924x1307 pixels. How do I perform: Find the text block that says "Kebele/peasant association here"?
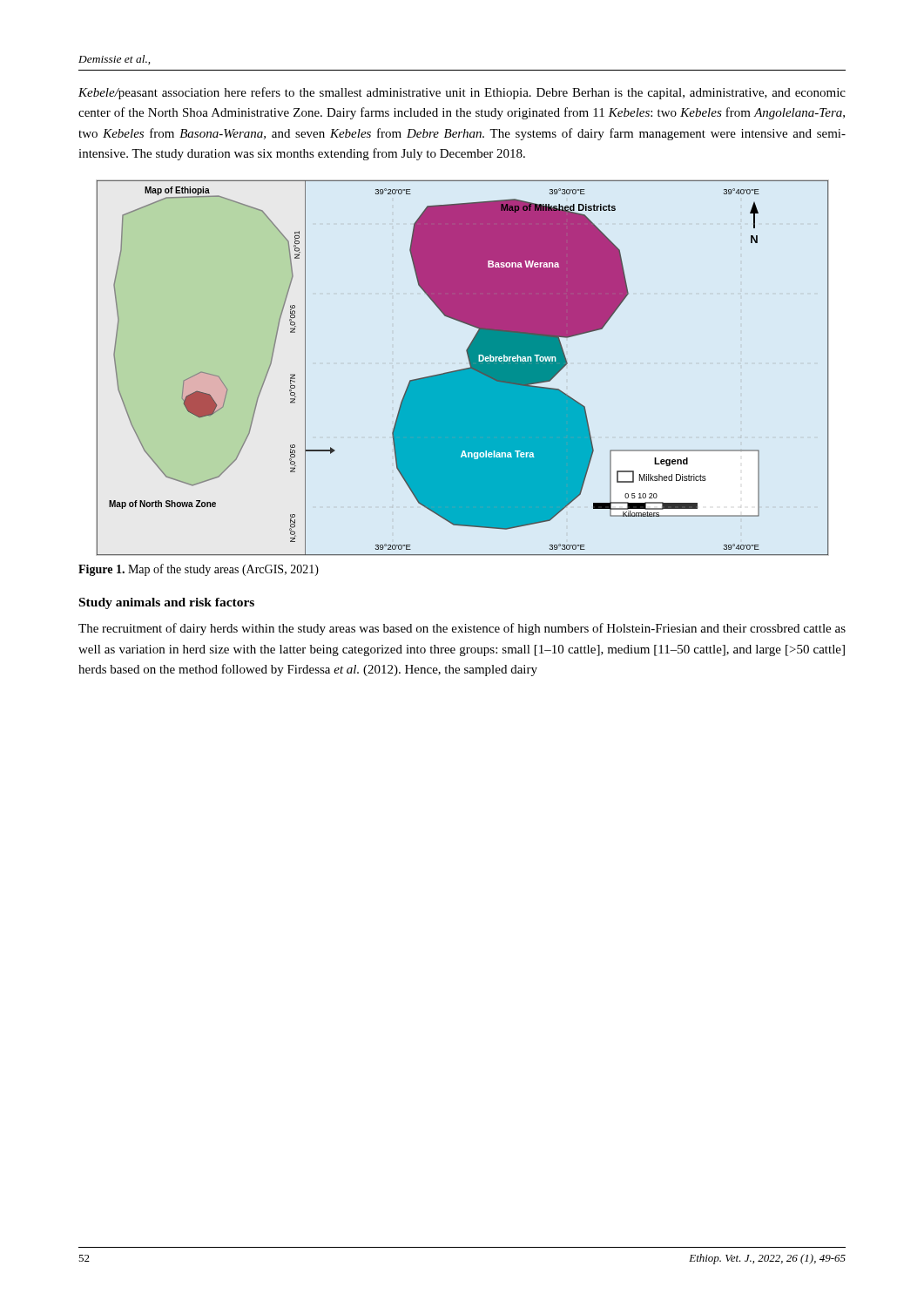tap(462, 123)
